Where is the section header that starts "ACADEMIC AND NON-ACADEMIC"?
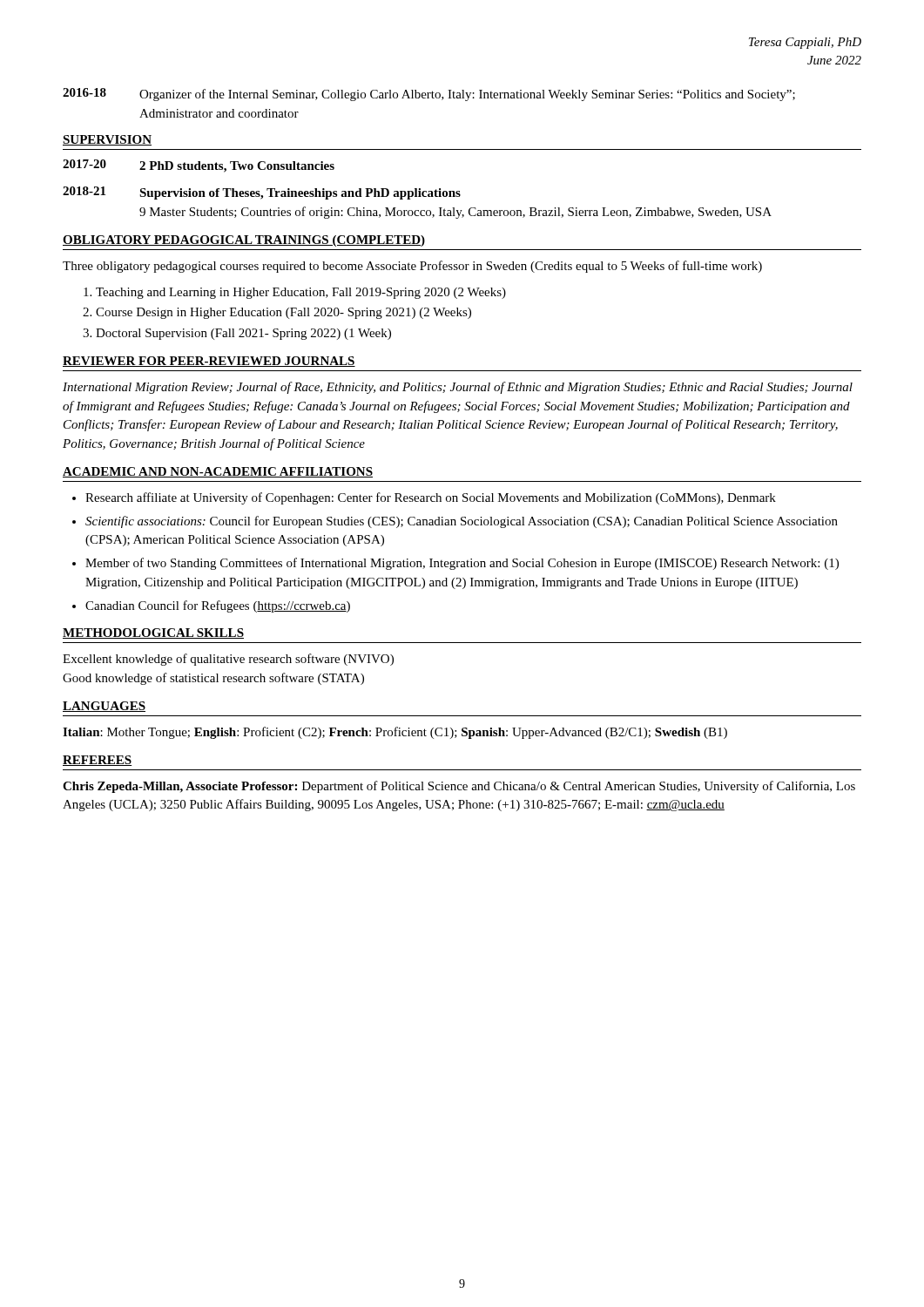Image resolution: width=924 pixels, height=1307 pixels. [218, 471]
